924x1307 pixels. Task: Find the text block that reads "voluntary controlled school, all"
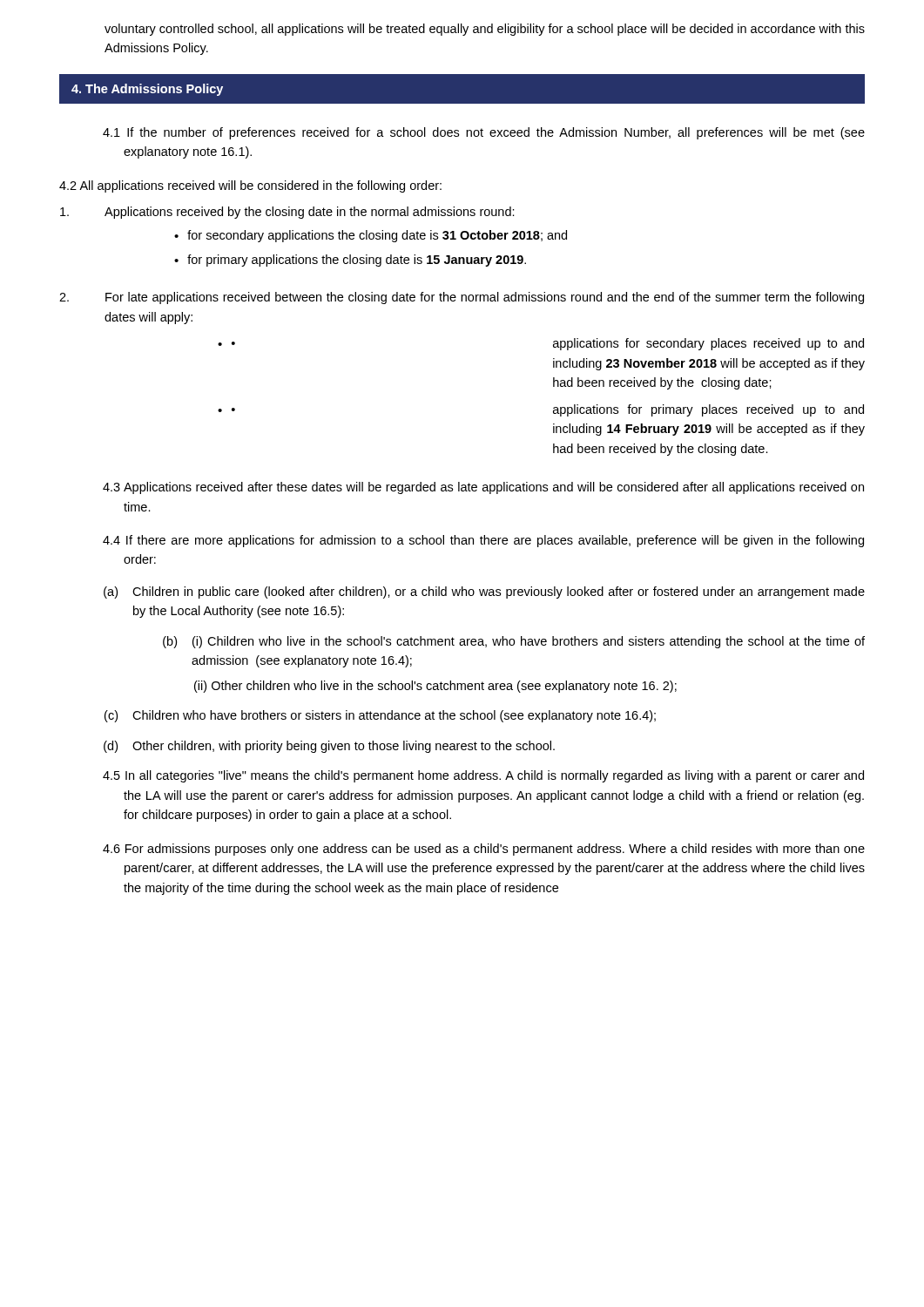pyautogui.click(x=485, y=39)
